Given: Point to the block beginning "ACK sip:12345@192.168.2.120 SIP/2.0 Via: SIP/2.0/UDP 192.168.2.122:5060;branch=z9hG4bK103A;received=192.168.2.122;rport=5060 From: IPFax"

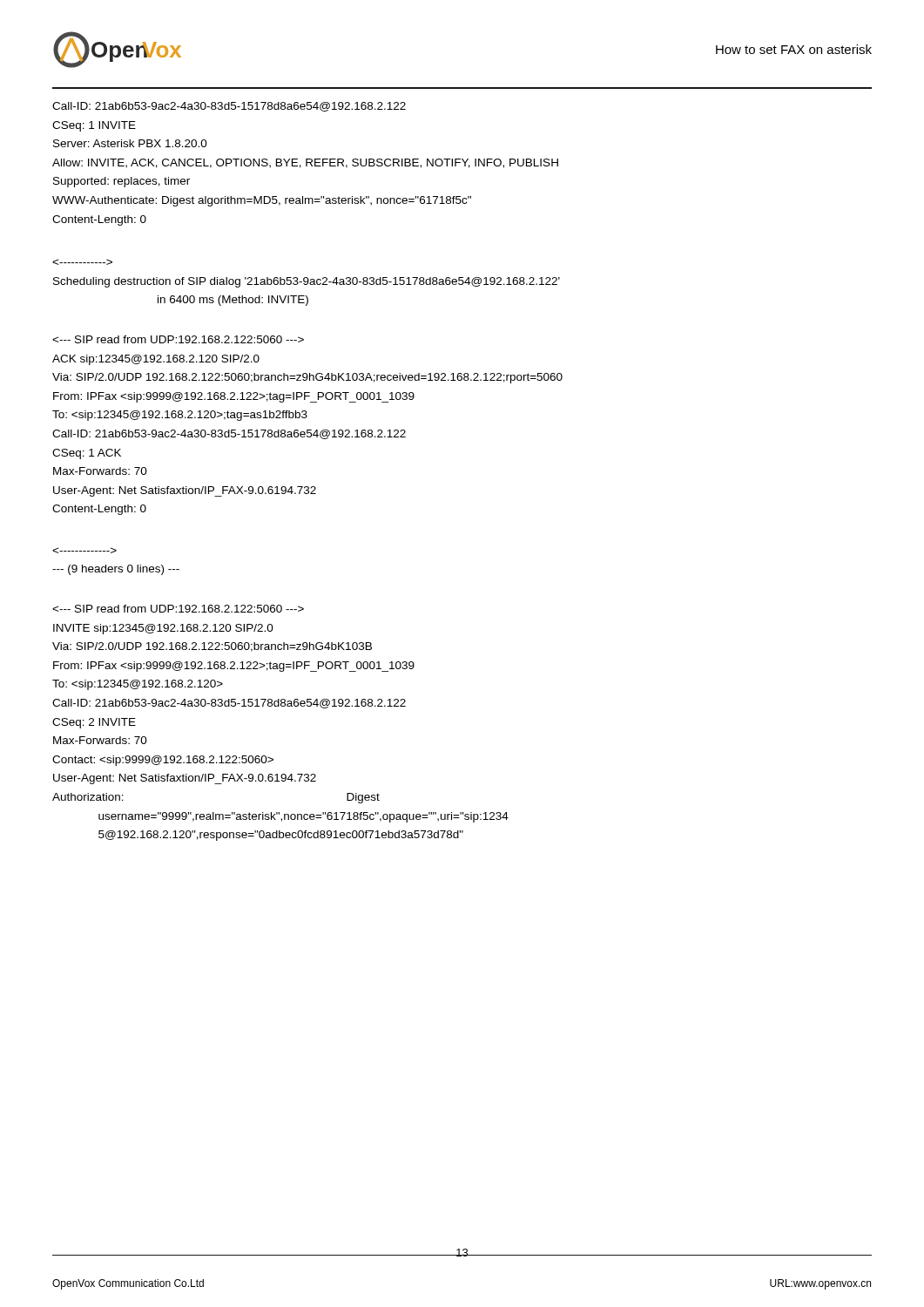Looking at the screenshot, I should tap(307, 424).
